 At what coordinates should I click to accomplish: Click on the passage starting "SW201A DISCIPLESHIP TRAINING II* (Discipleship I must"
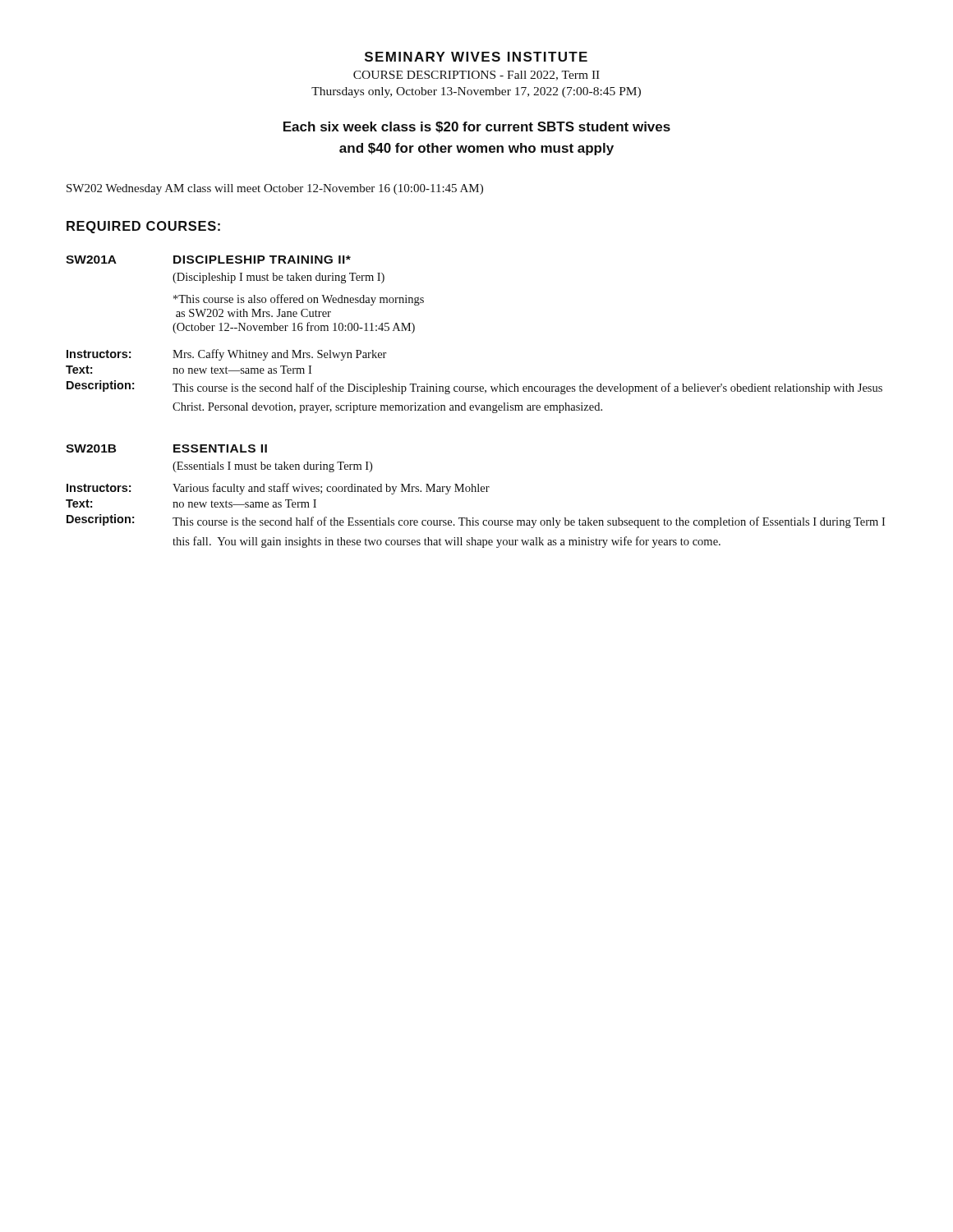(x=208, y=260)
